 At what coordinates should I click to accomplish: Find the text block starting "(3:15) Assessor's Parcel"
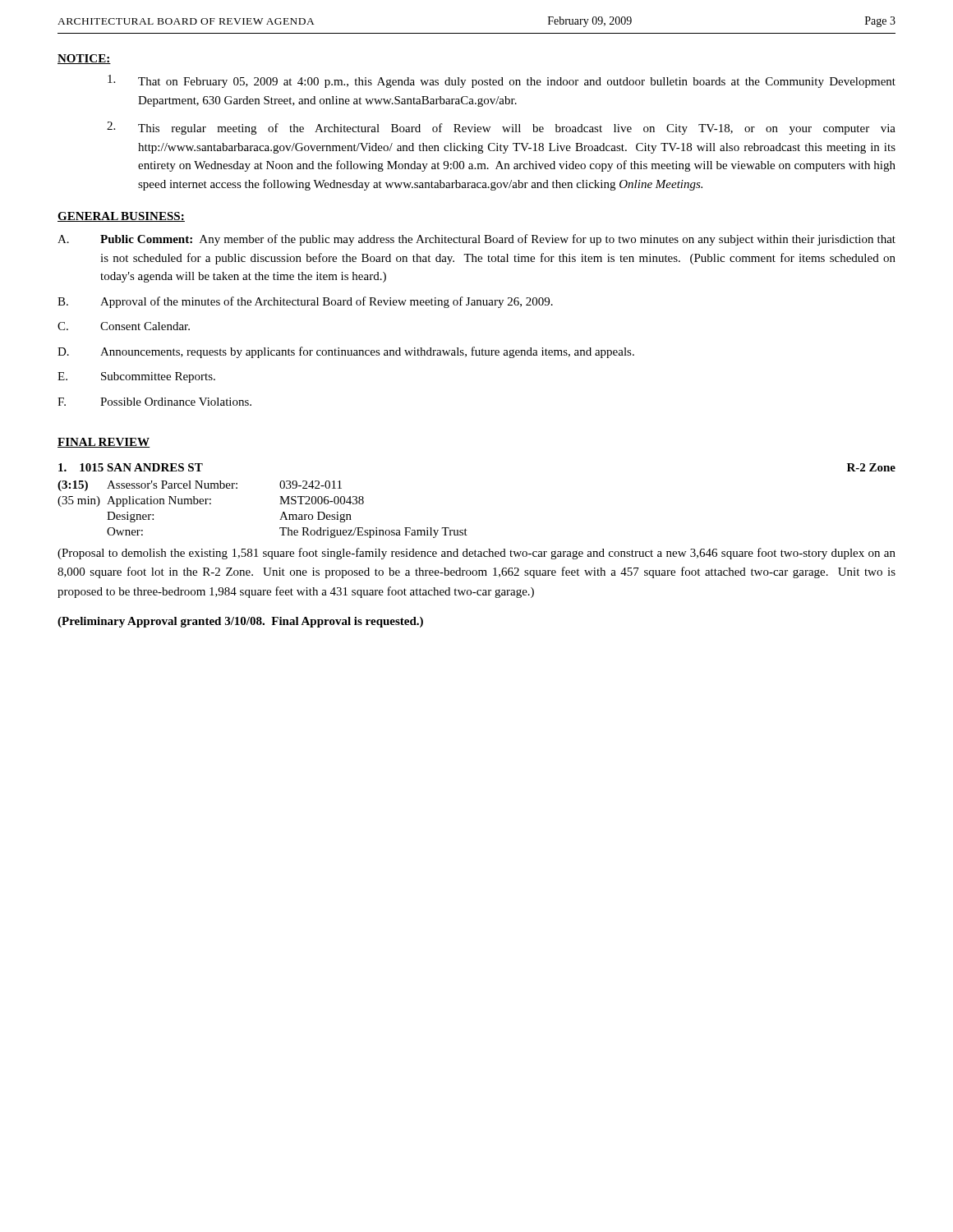200,486
